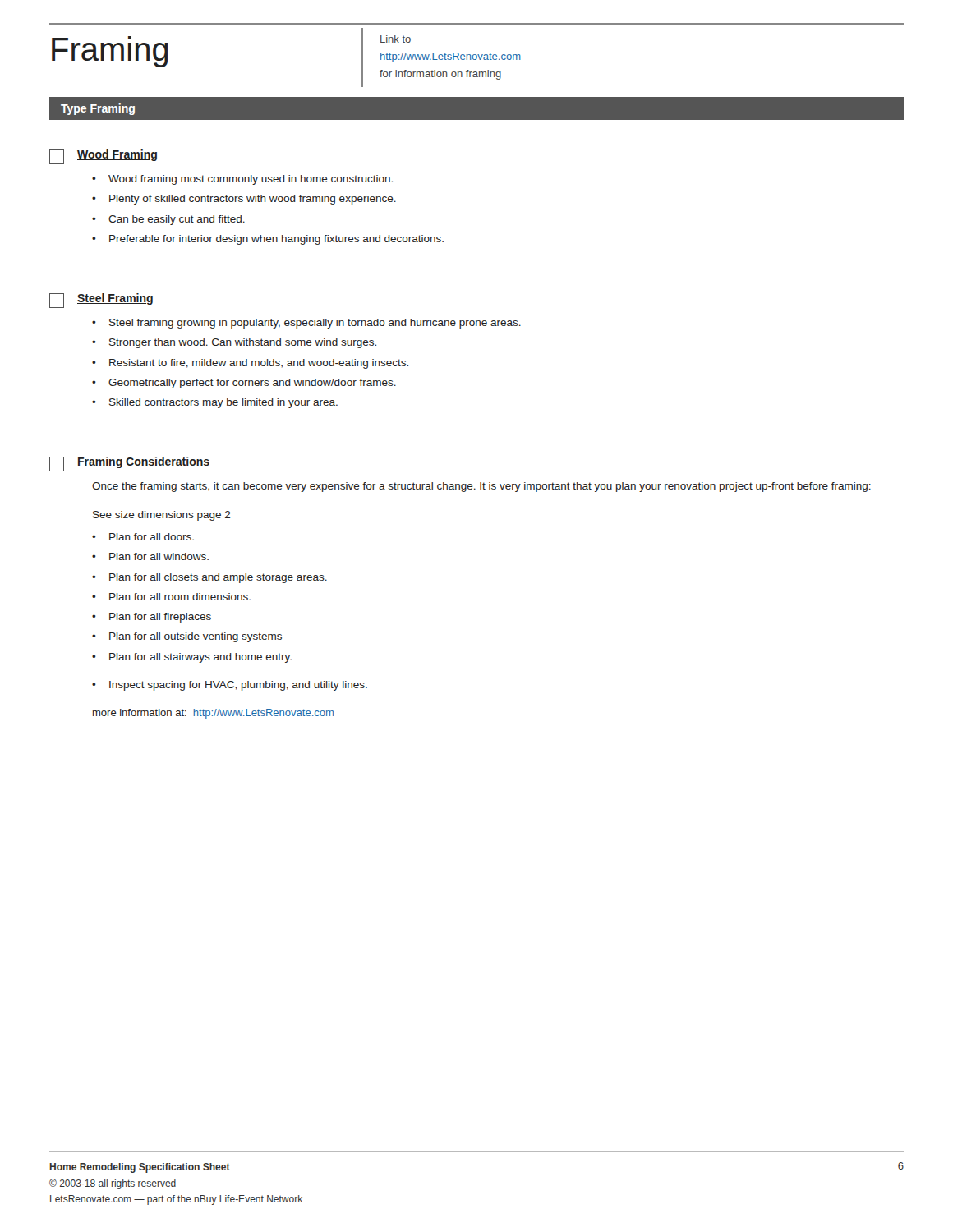Select the text starting "Steel Framing"

coord(101,300)
